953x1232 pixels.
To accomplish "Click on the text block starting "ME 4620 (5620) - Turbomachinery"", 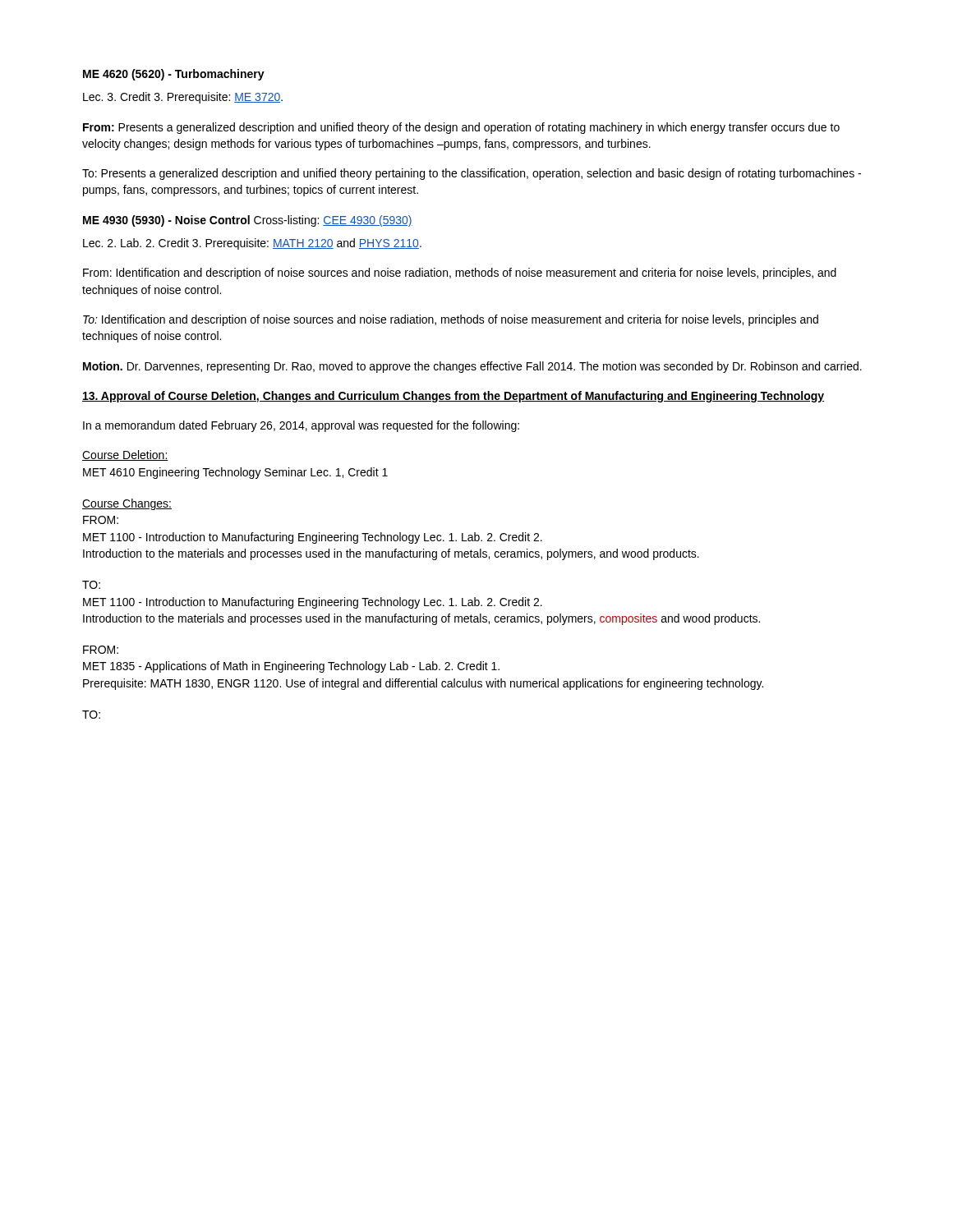I will [x=174, y=75].
